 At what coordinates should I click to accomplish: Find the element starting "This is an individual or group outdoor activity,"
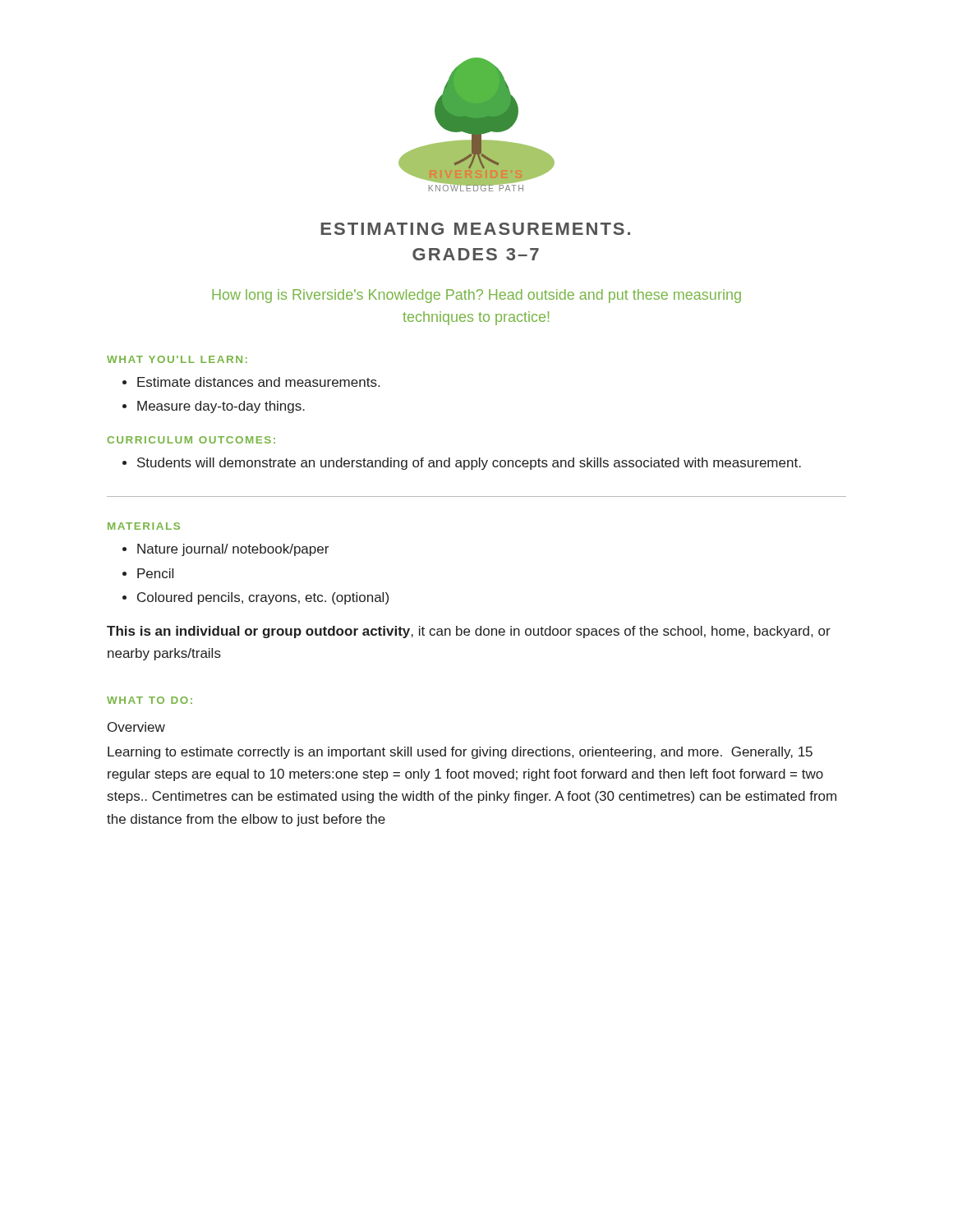(469, 642)
